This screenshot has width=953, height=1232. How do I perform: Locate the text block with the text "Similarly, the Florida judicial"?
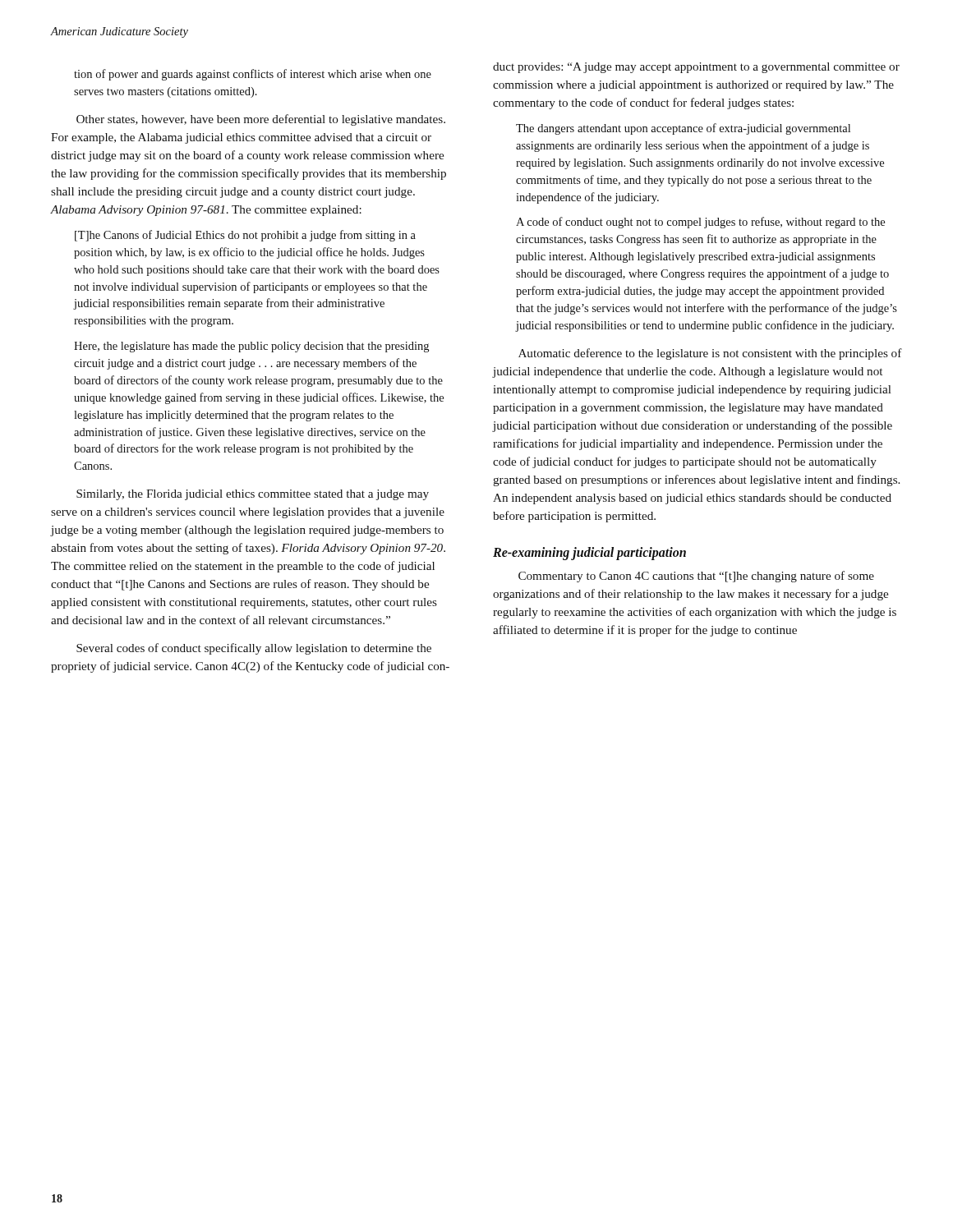(252, 557)
